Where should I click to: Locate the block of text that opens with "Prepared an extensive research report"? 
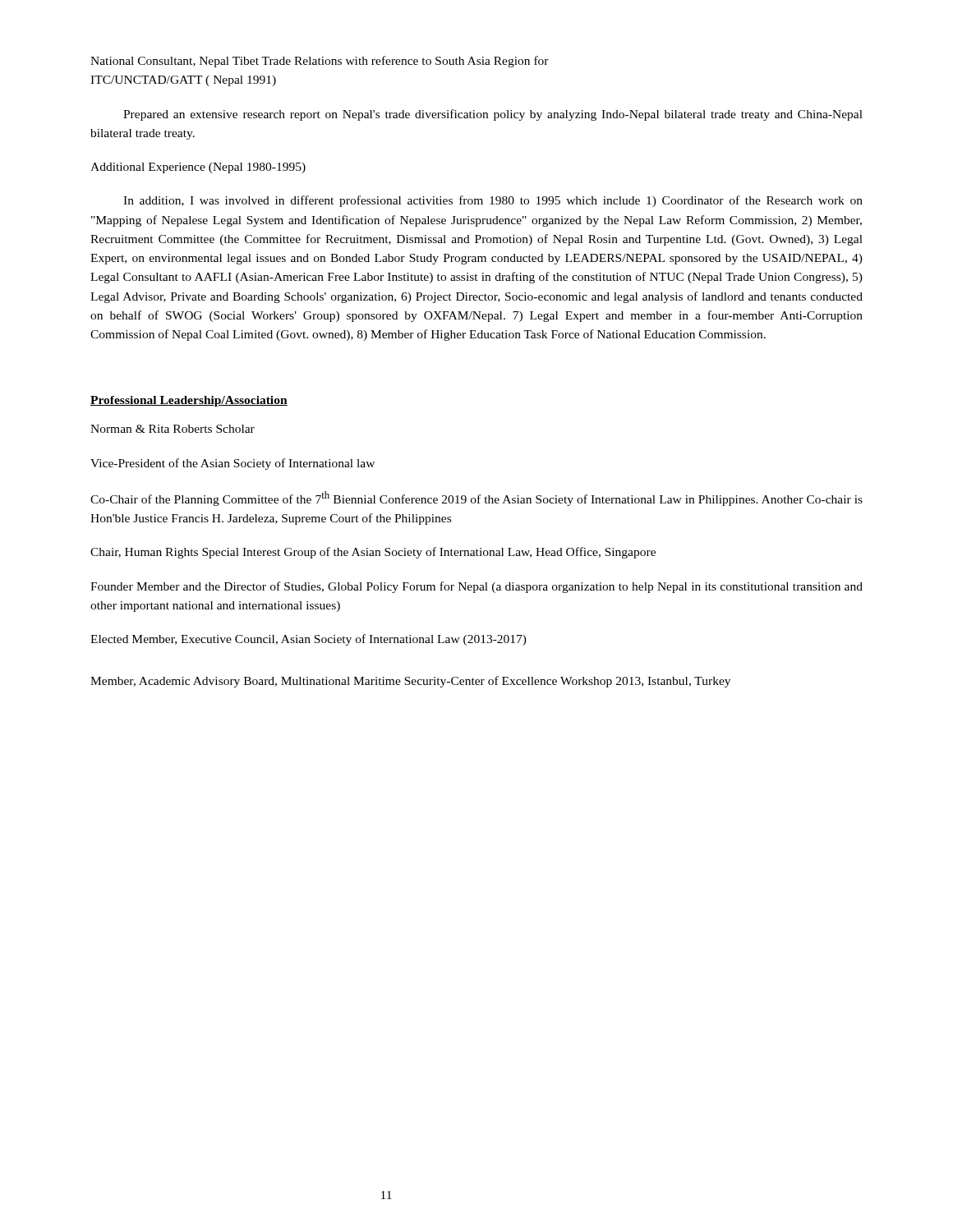tap(476, 123)
